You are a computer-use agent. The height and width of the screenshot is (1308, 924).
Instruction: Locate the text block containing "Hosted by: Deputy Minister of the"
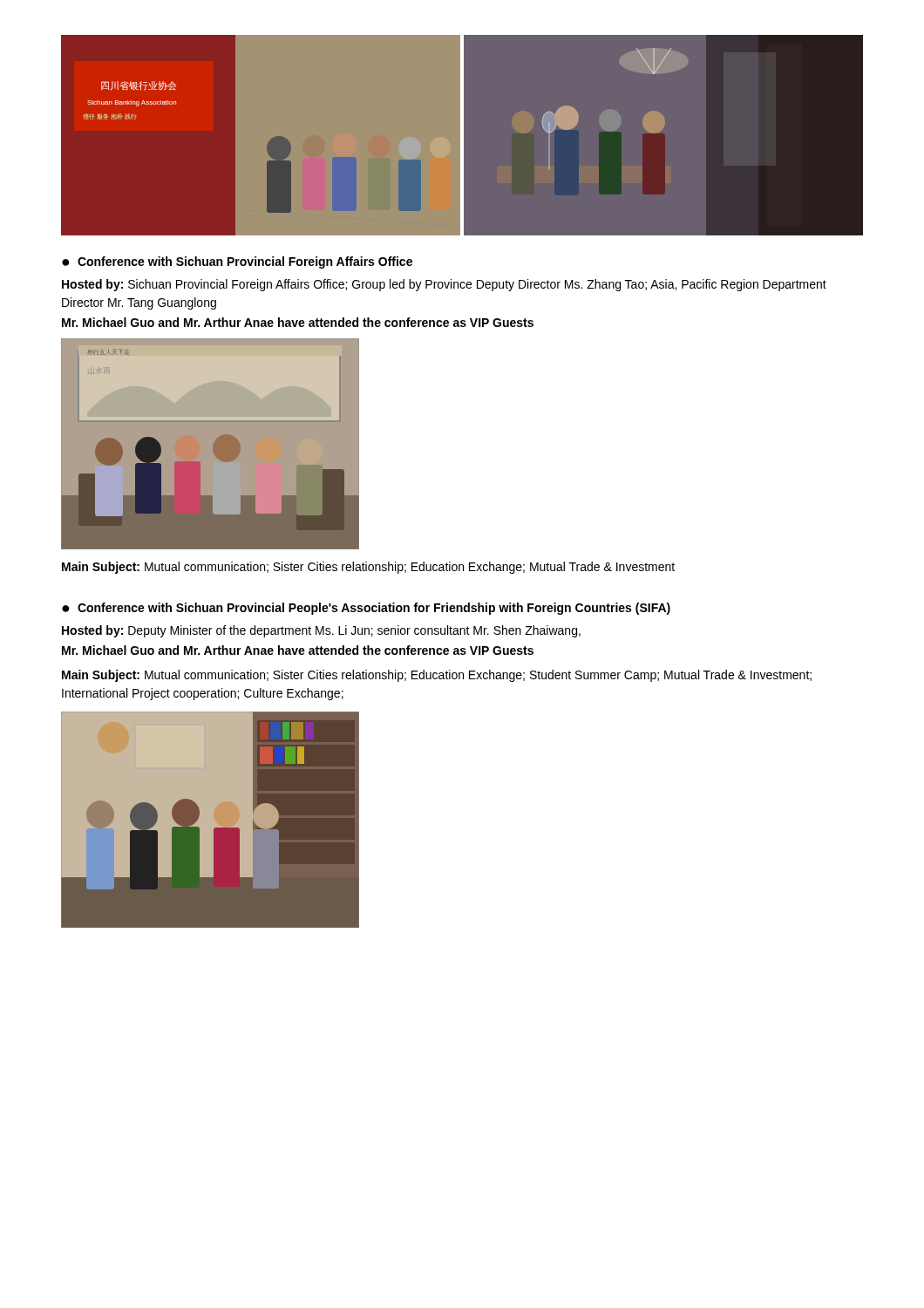321,630
